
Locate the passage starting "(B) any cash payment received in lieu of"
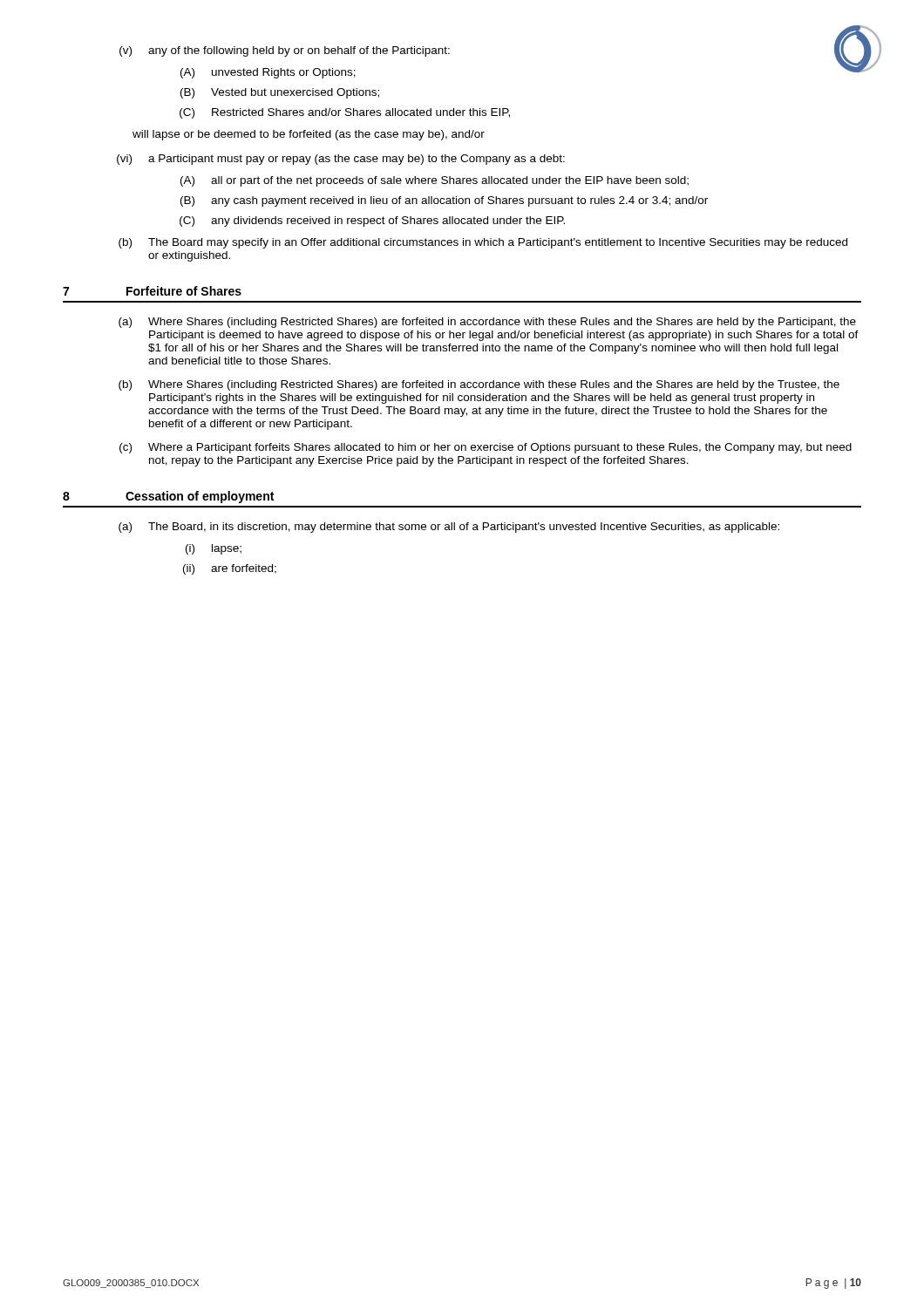tap(497, 200)
